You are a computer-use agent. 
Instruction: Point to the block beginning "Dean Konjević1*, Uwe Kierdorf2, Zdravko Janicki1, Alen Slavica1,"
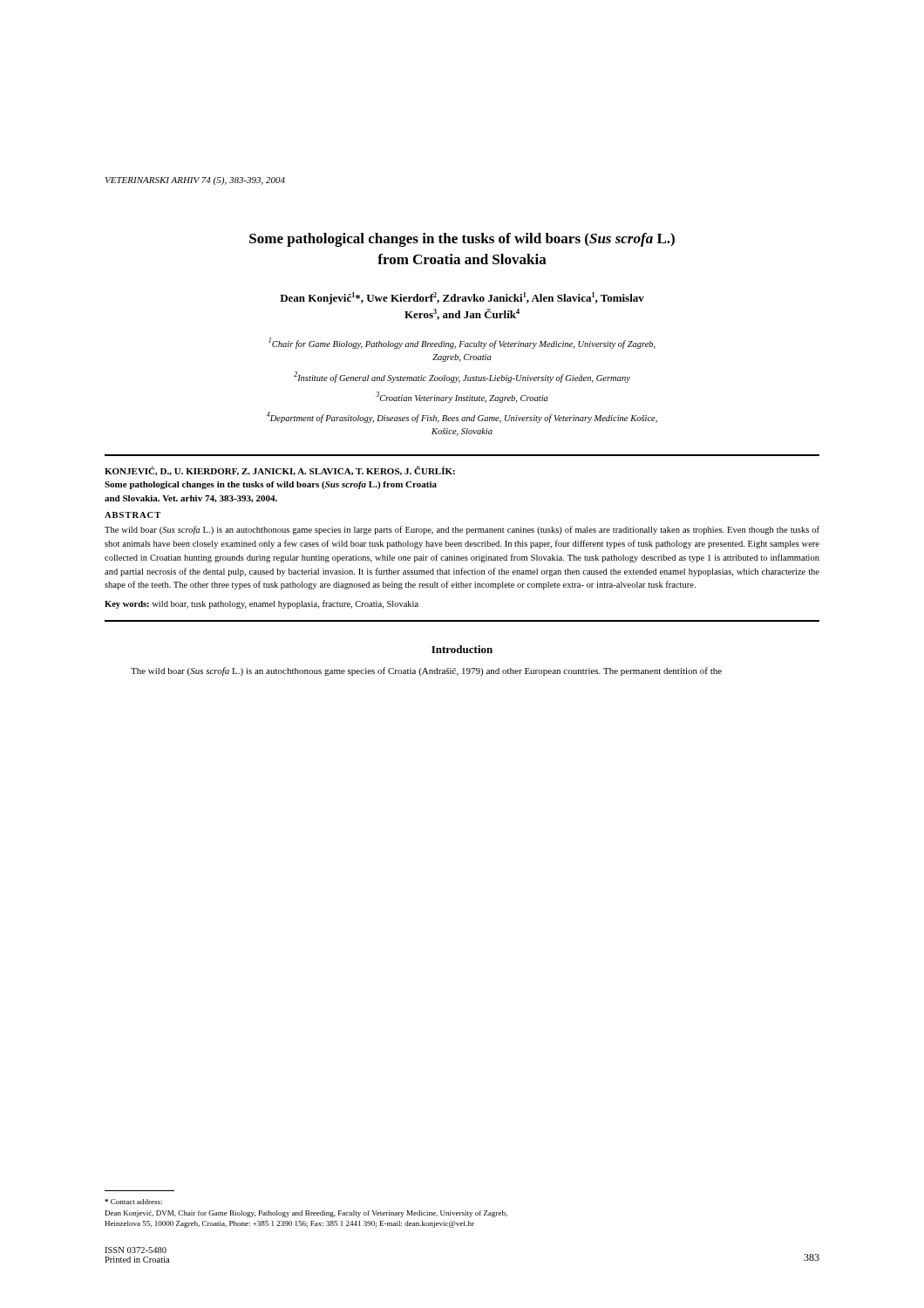462,306
